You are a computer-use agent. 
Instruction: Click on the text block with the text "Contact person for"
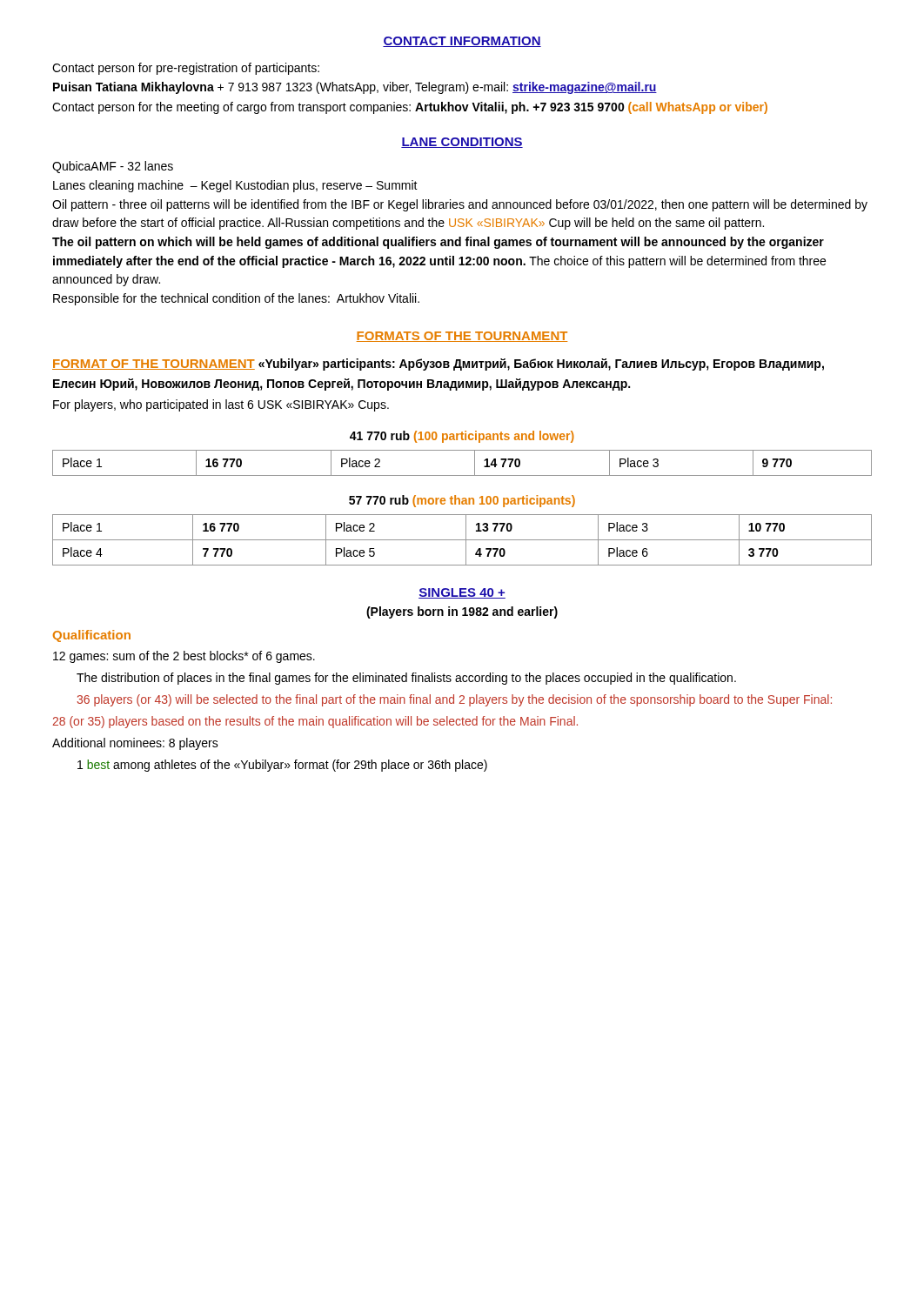[x=410, y=87]
